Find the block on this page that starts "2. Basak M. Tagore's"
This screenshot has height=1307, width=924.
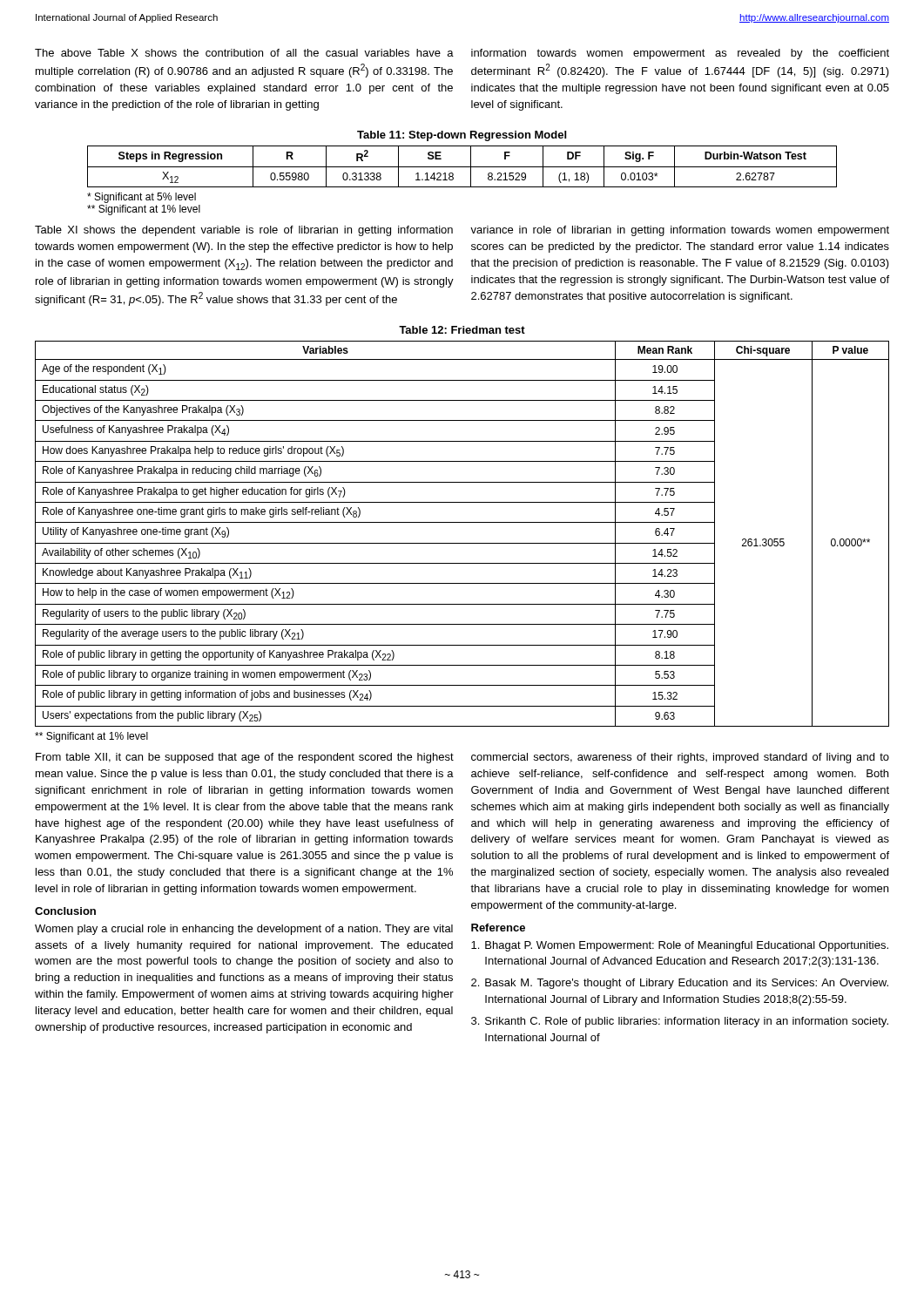[680, 992]
